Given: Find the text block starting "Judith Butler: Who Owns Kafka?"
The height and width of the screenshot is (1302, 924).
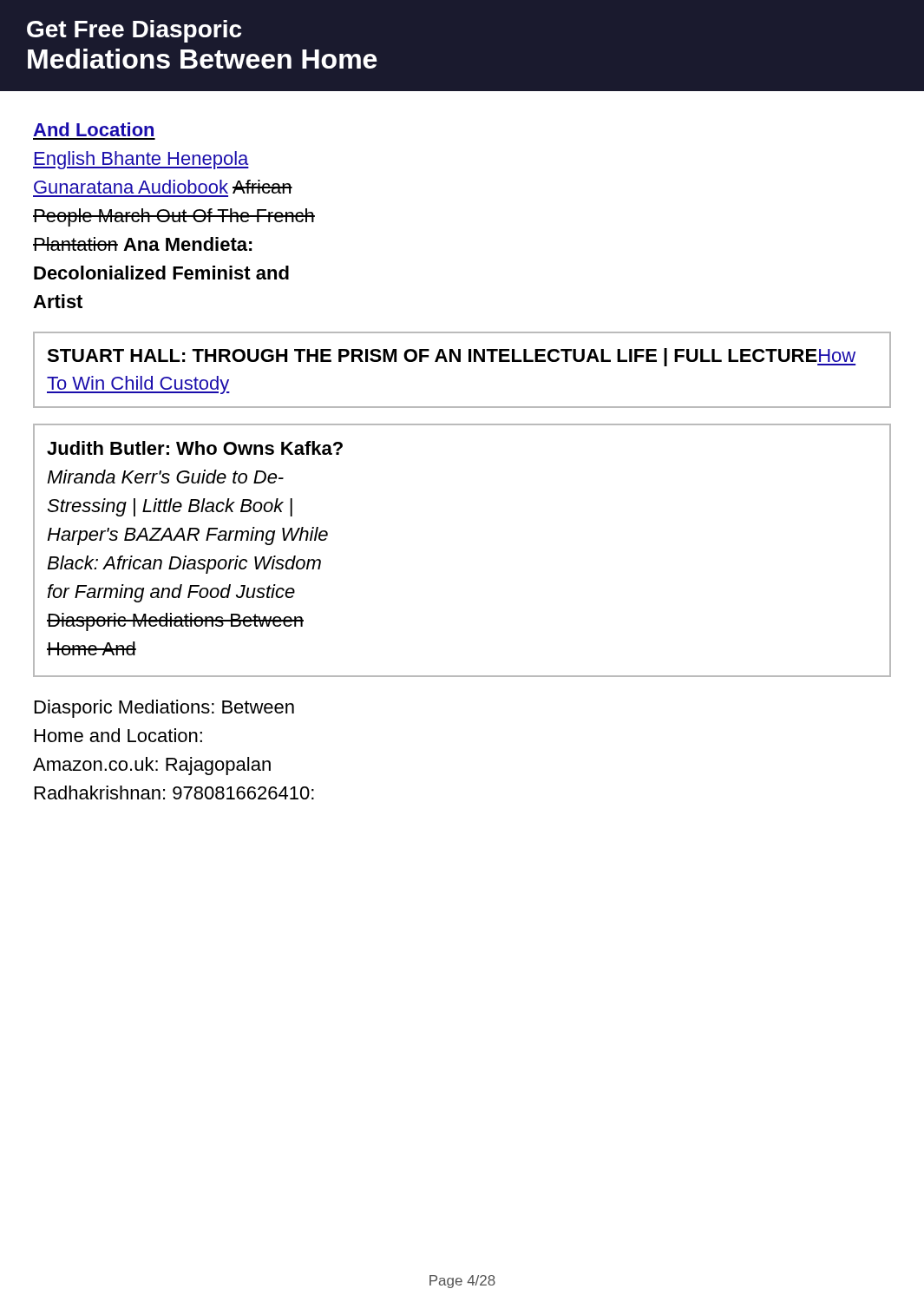Looking at the screenshot, I should pos(195,548).
